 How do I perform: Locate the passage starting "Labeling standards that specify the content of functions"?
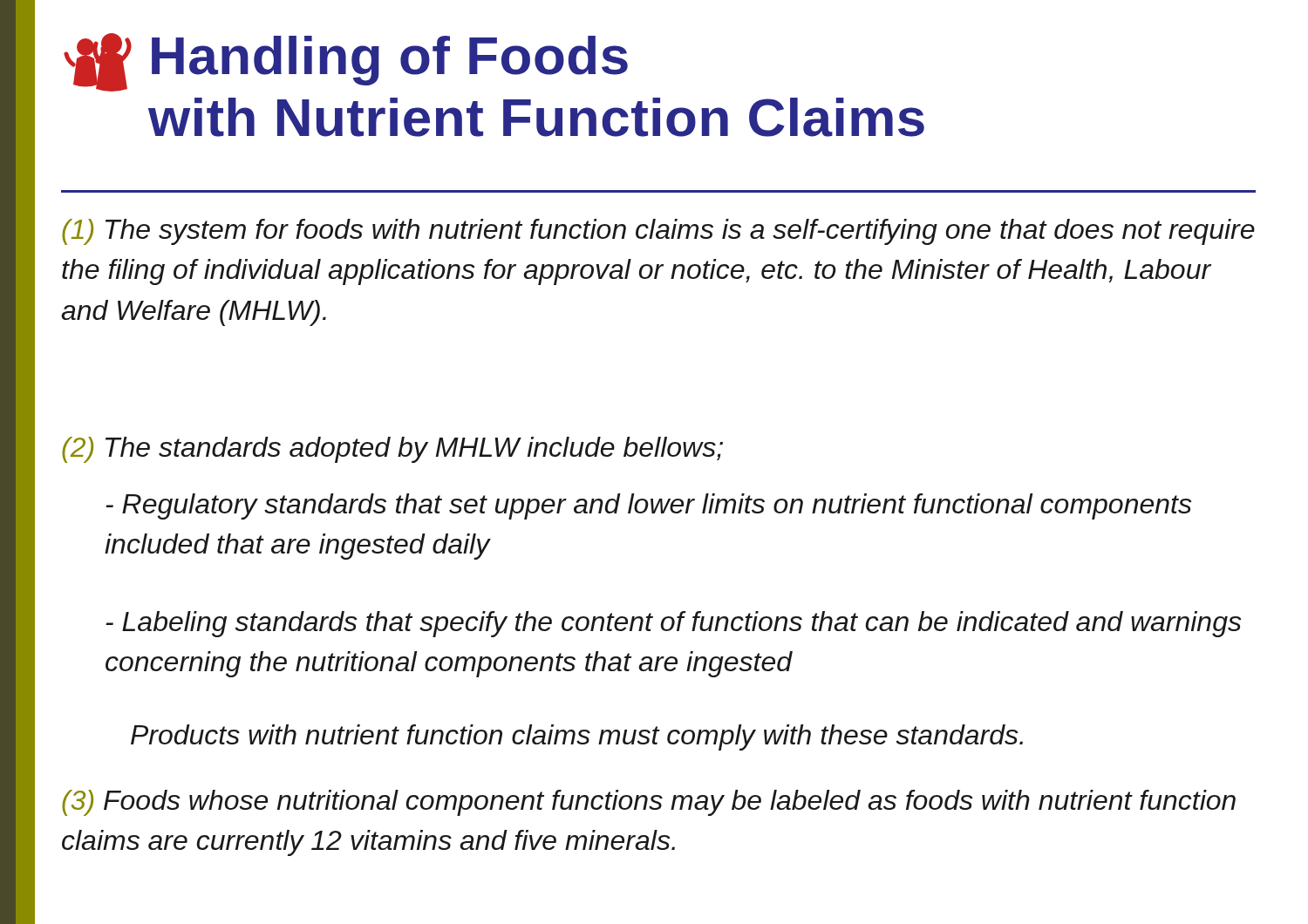click(673, 642)
